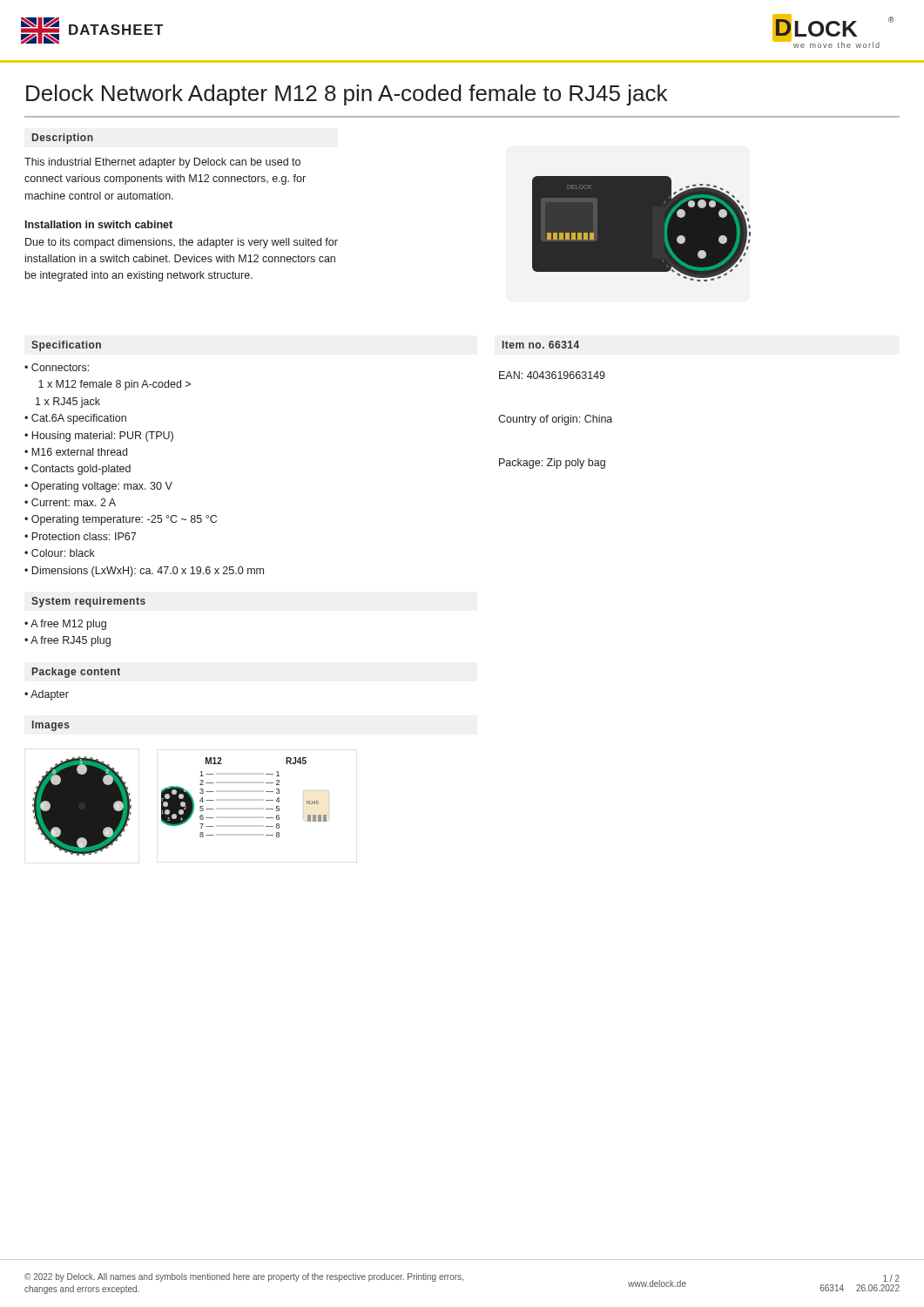Locate the list item with the text "• Operating voltage: max. 30 V"

(98, 486)
